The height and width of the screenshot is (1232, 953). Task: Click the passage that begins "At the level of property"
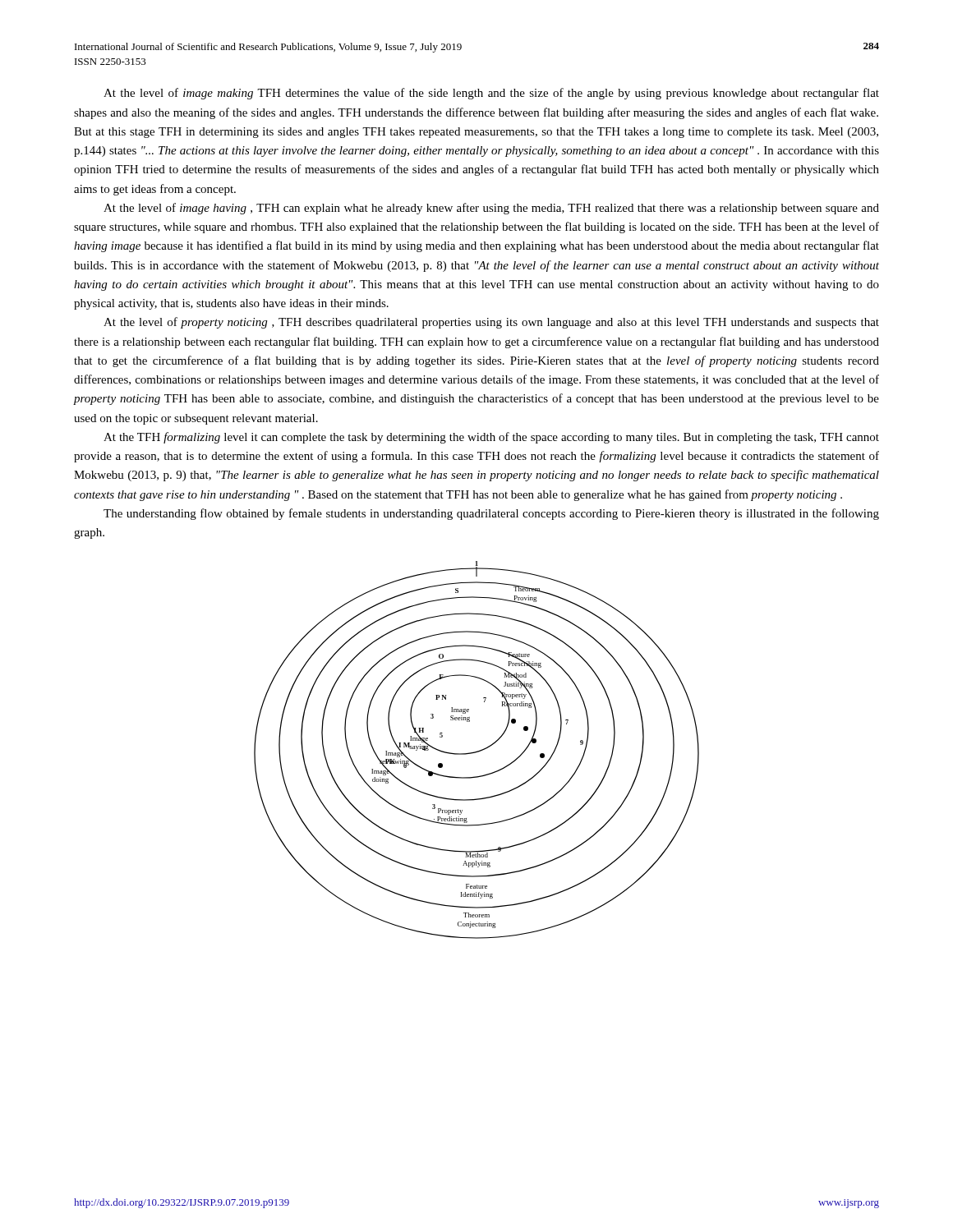(x=476, y=370)
